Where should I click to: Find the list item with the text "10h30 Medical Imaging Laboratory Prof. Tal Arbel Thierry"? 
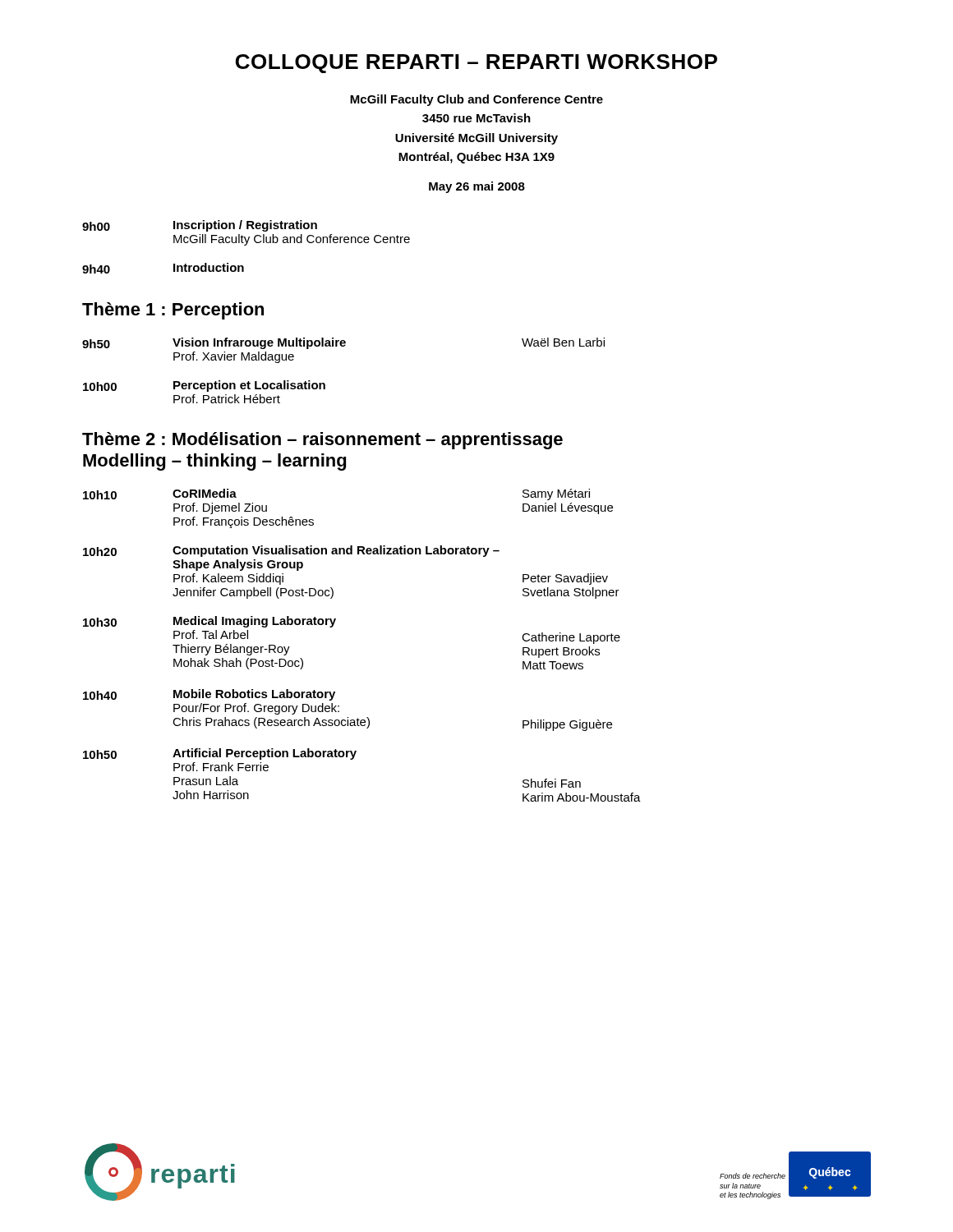(209, 622)
